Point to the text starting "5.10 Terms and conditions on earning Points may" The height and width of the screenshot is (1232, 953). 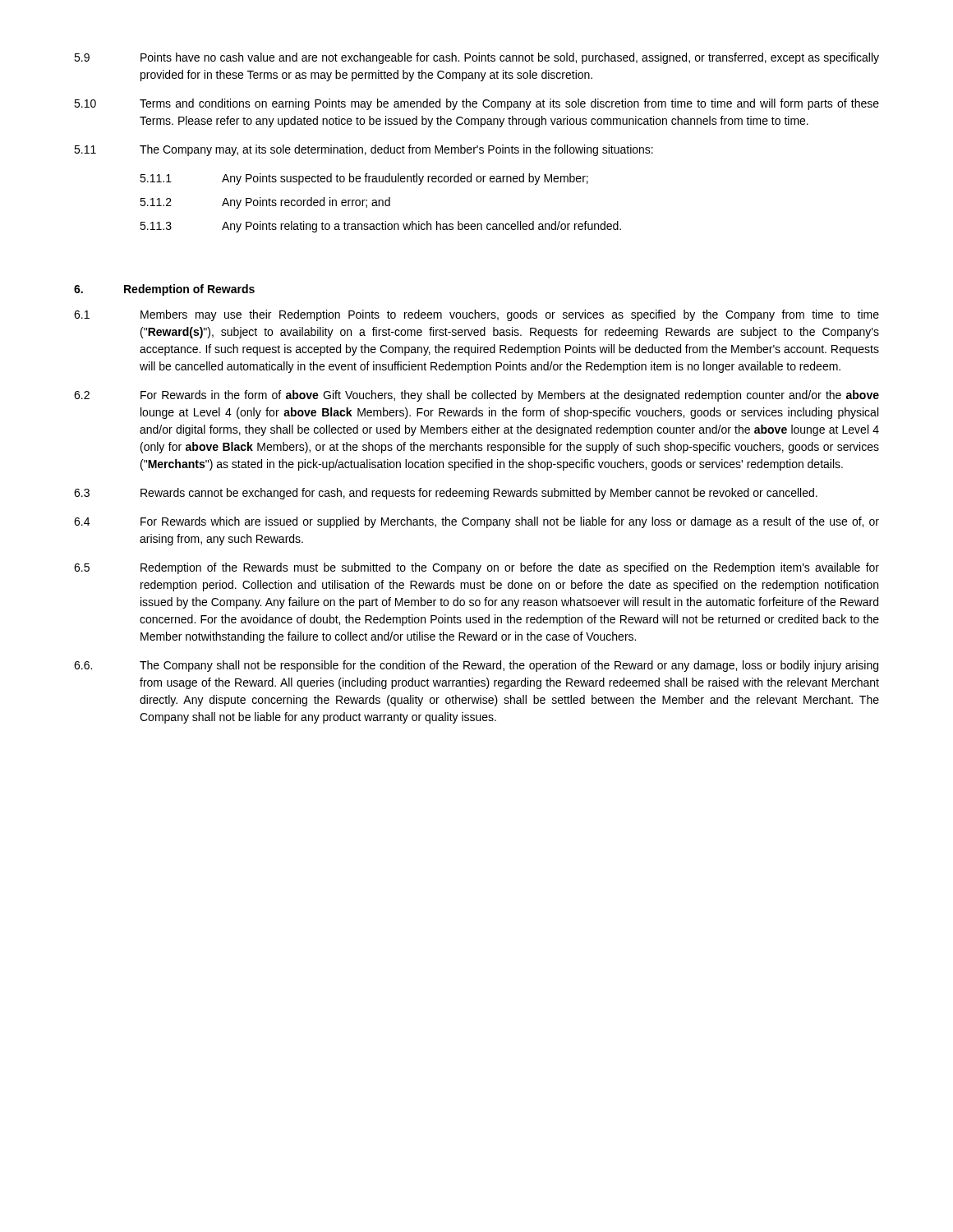pyautogui.click(x=476, y=112)
